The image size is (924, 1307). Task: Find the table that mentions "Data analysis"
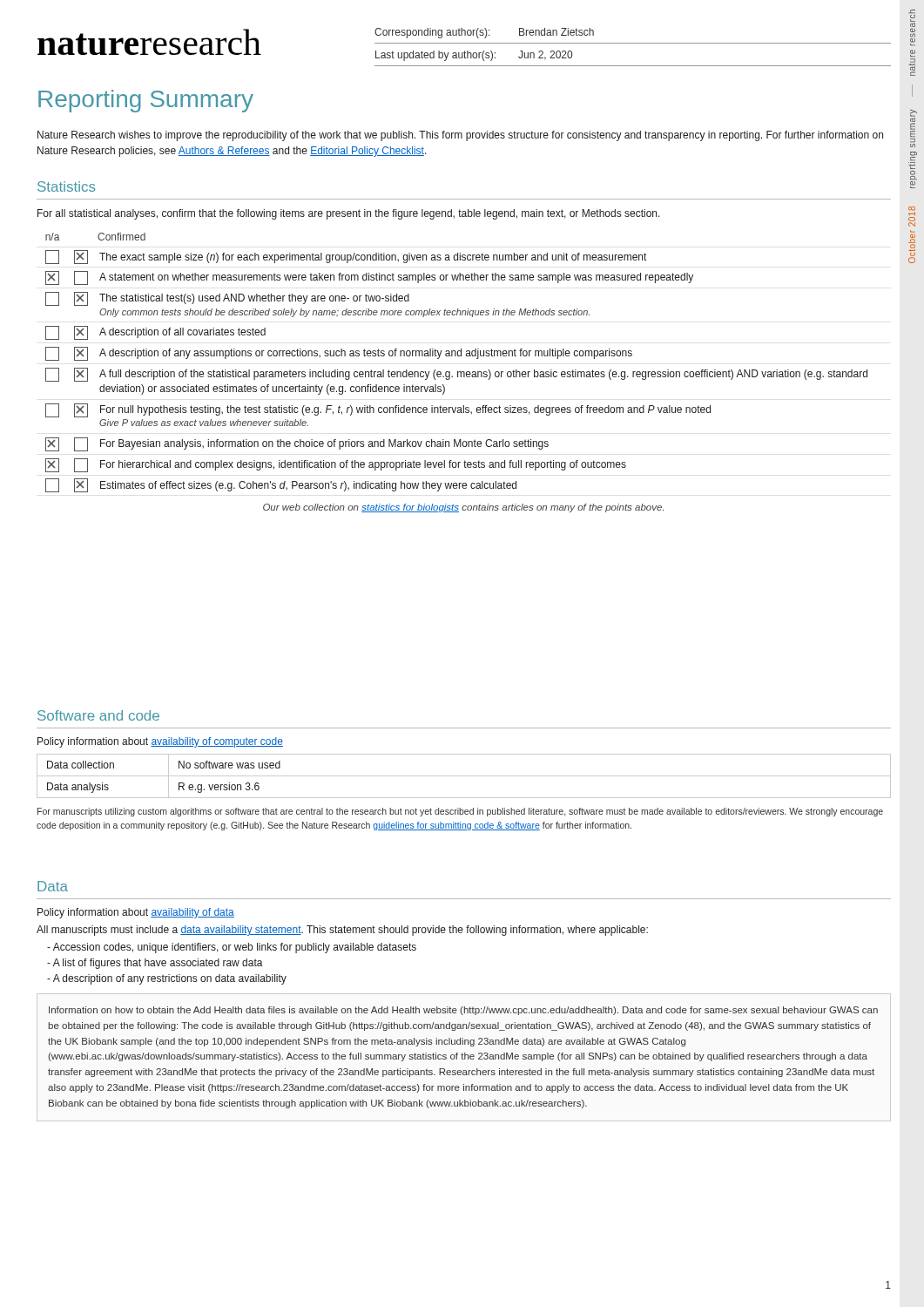click(464, 776)
